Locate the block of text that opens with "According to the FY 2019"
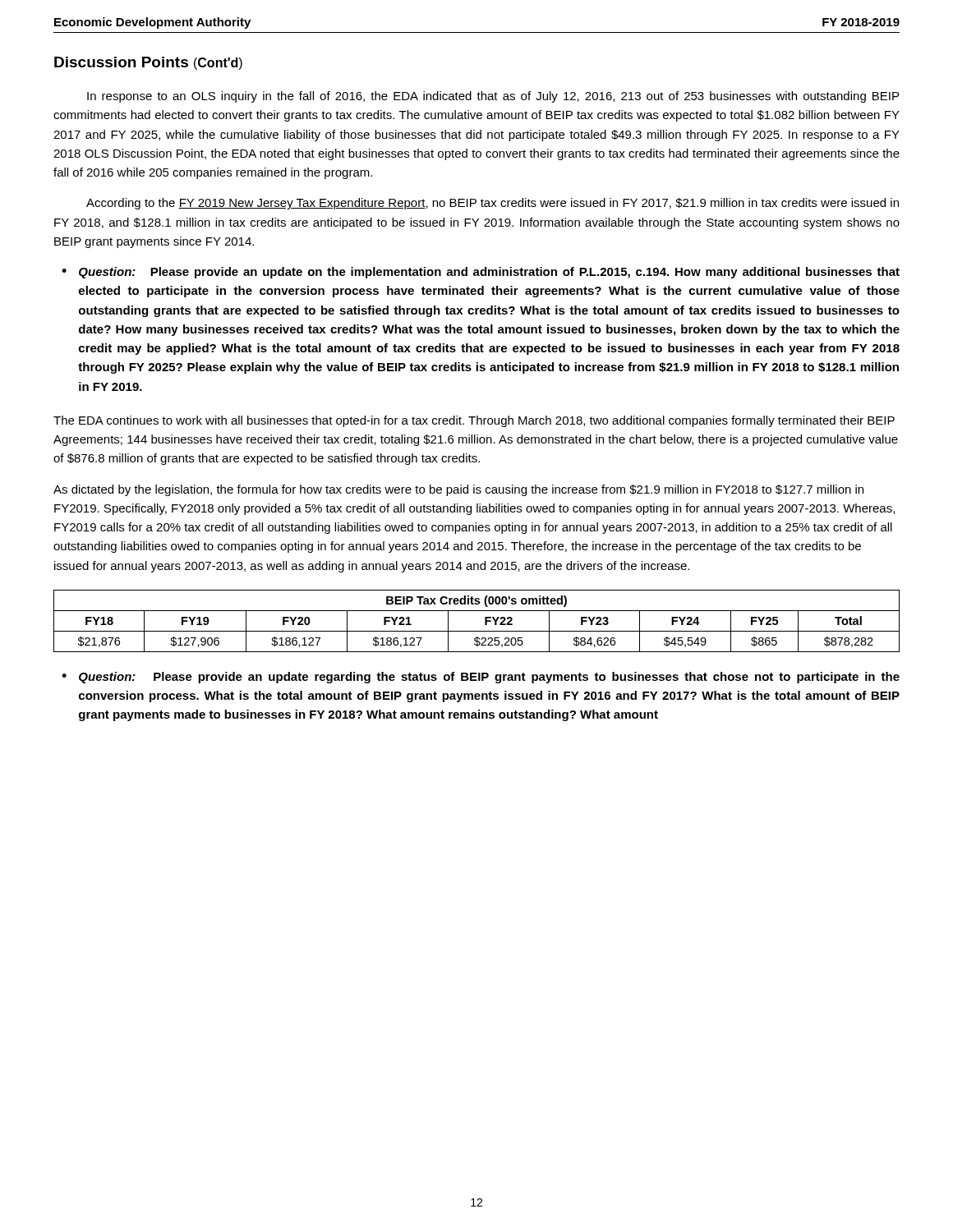Viewport: 953px width, 1232px height. [x=476, y=222]
